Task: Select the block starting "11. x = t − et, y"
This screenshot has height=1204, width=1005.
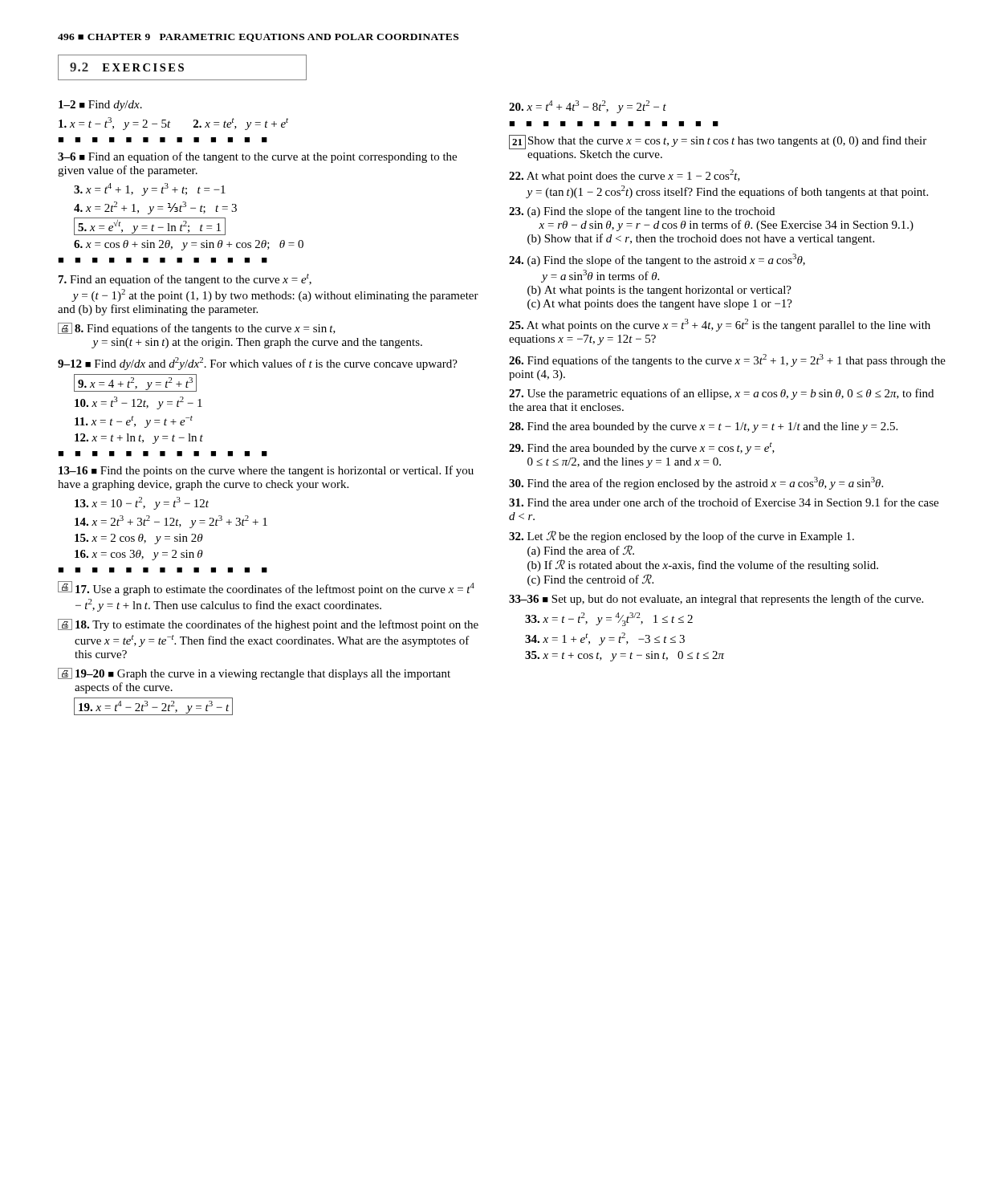Action: click(133, 420)
